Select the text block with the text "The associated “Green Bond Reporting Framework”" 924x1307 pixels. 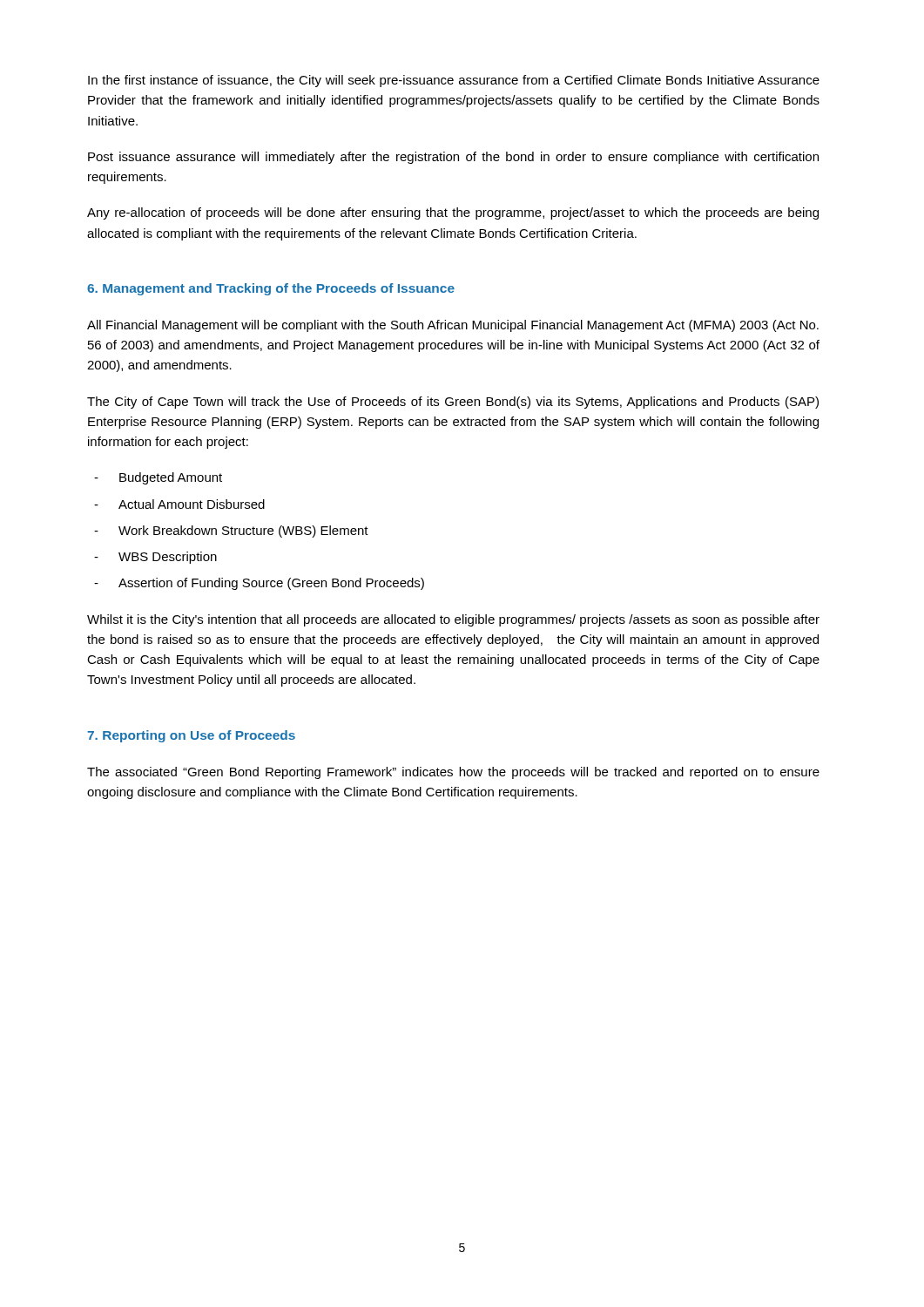tap(453, 781)
